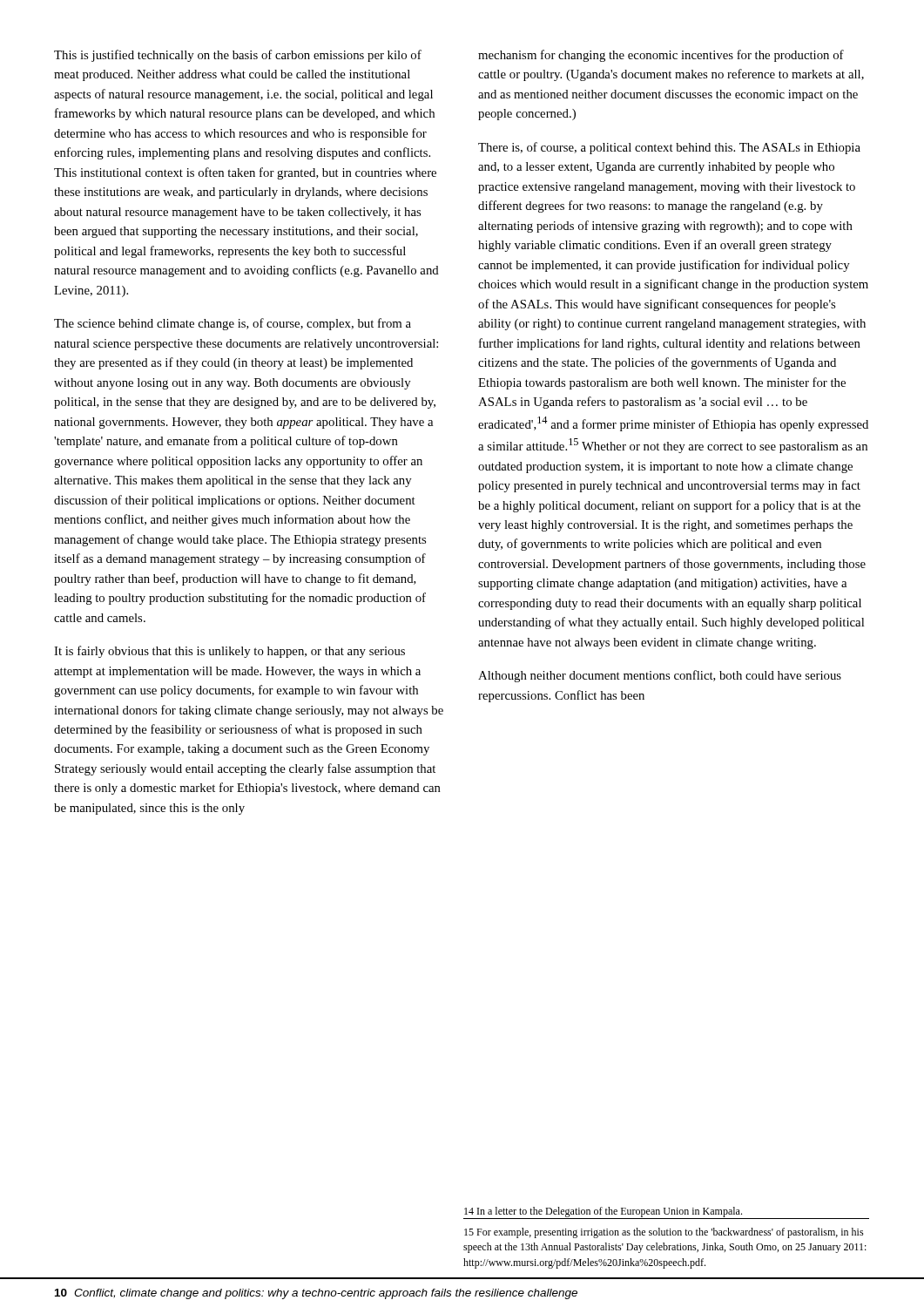Image resolution: width=924 pixels, height=1307 pixels.
Task: Click the passage that begins "The science behind climate change"
Action: pos(249,471)
